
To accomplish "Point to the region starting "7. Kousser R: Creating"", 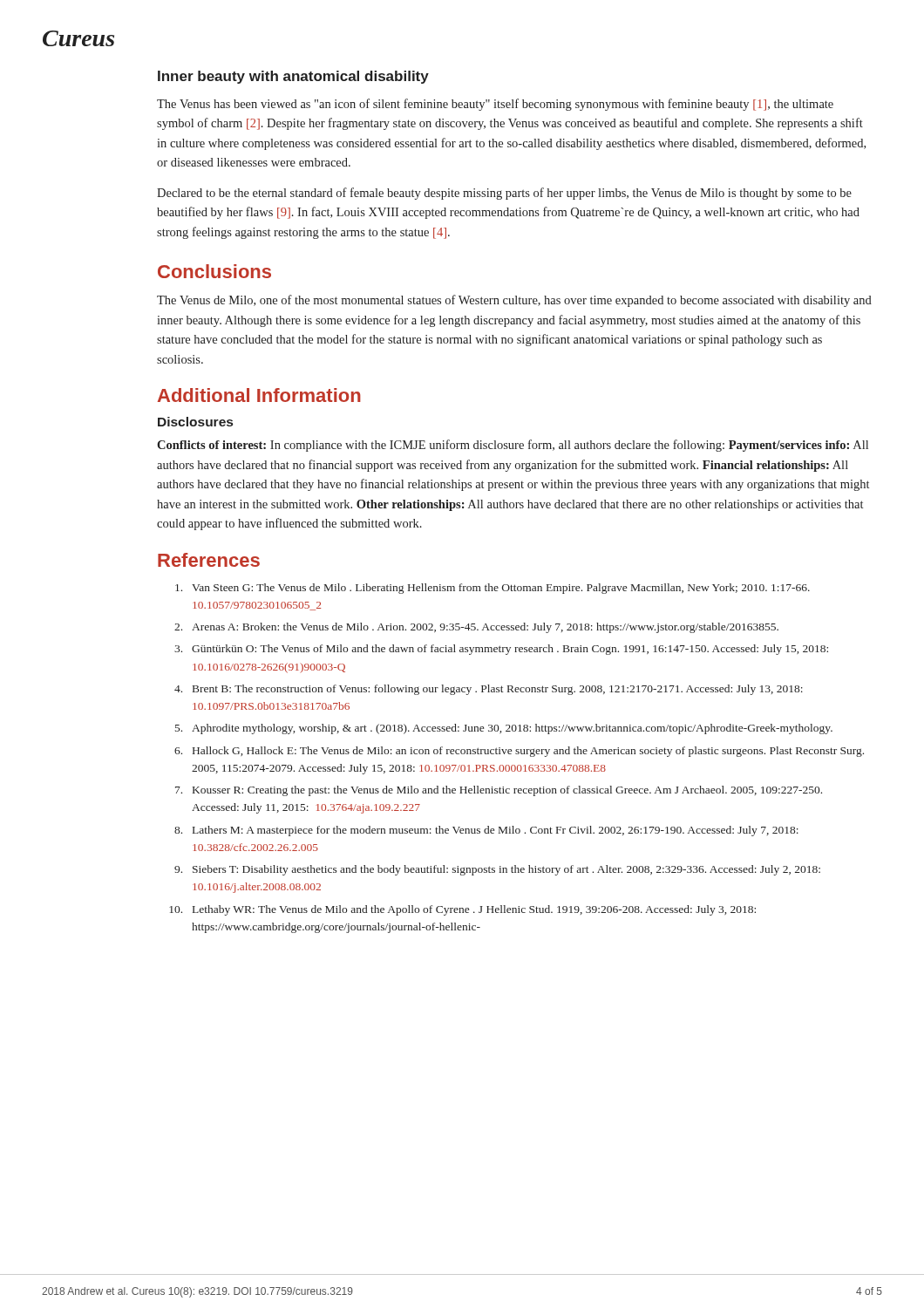I will [514, 799].
